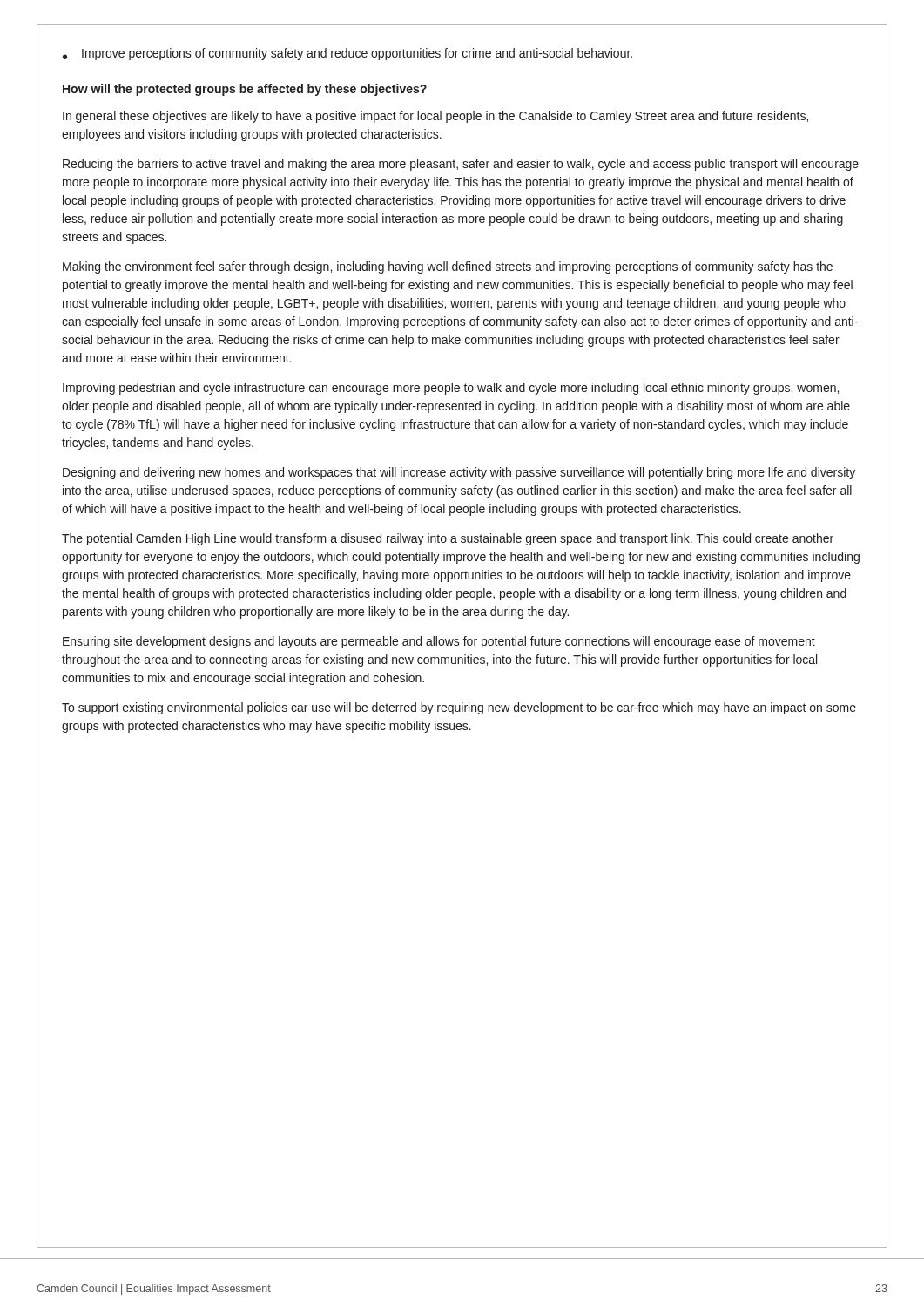Click on the text block with the text "Making the environment feel safer"

[460, 312]
